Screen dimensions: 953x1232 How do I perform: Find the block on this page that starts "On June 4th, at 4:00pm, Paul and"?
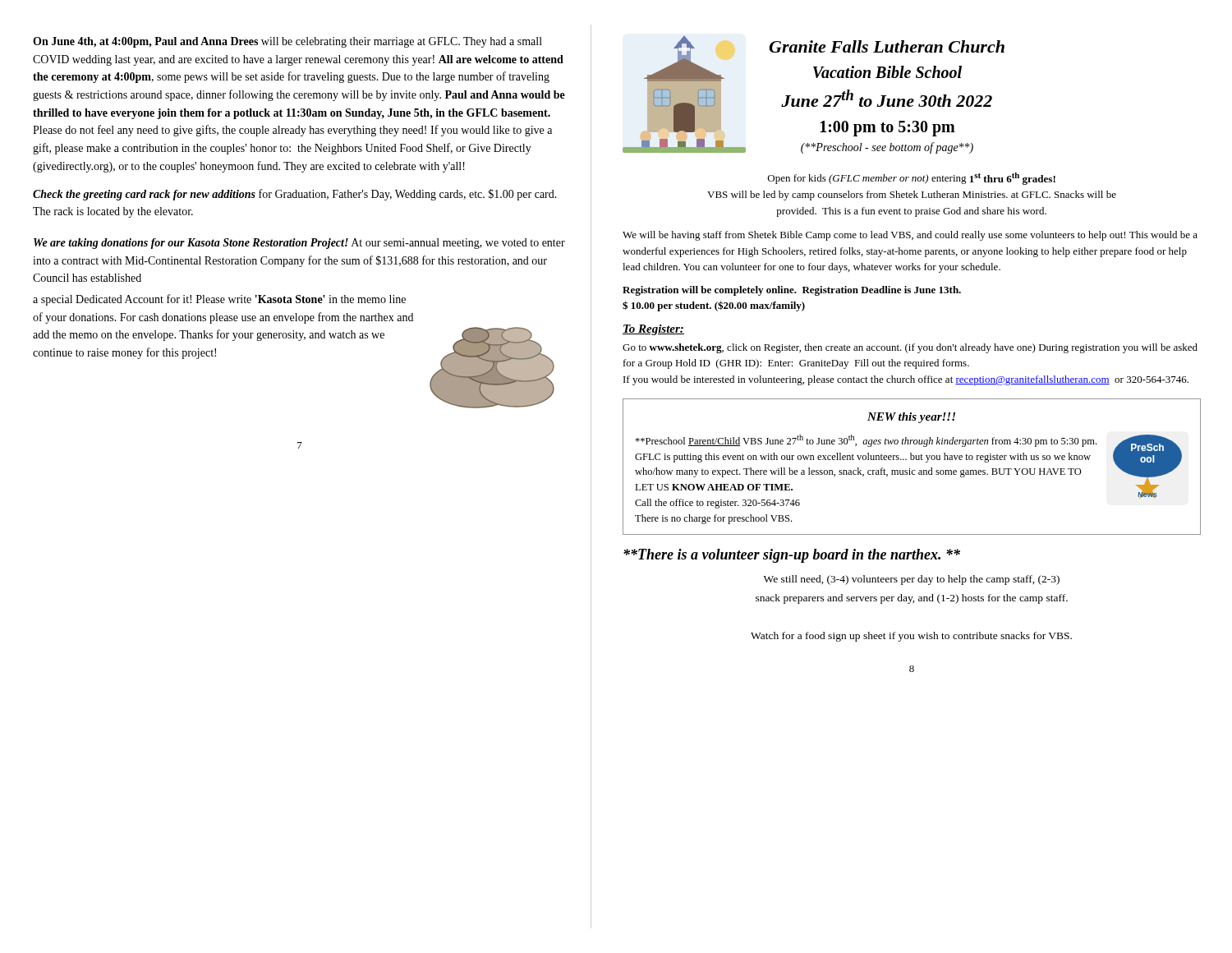(x=299, y=104)
